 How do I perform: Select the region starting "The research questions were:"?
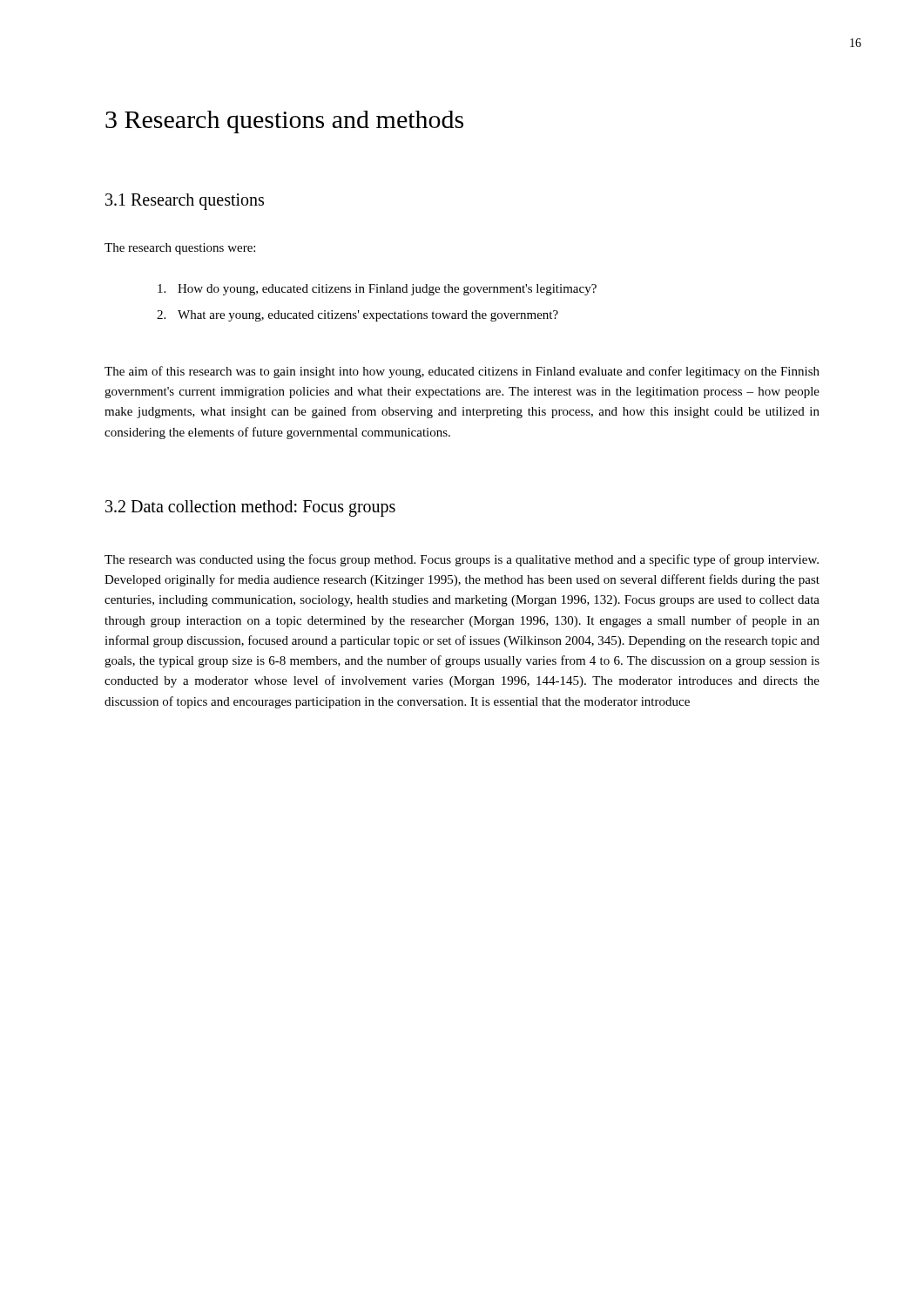coord(181,247)
